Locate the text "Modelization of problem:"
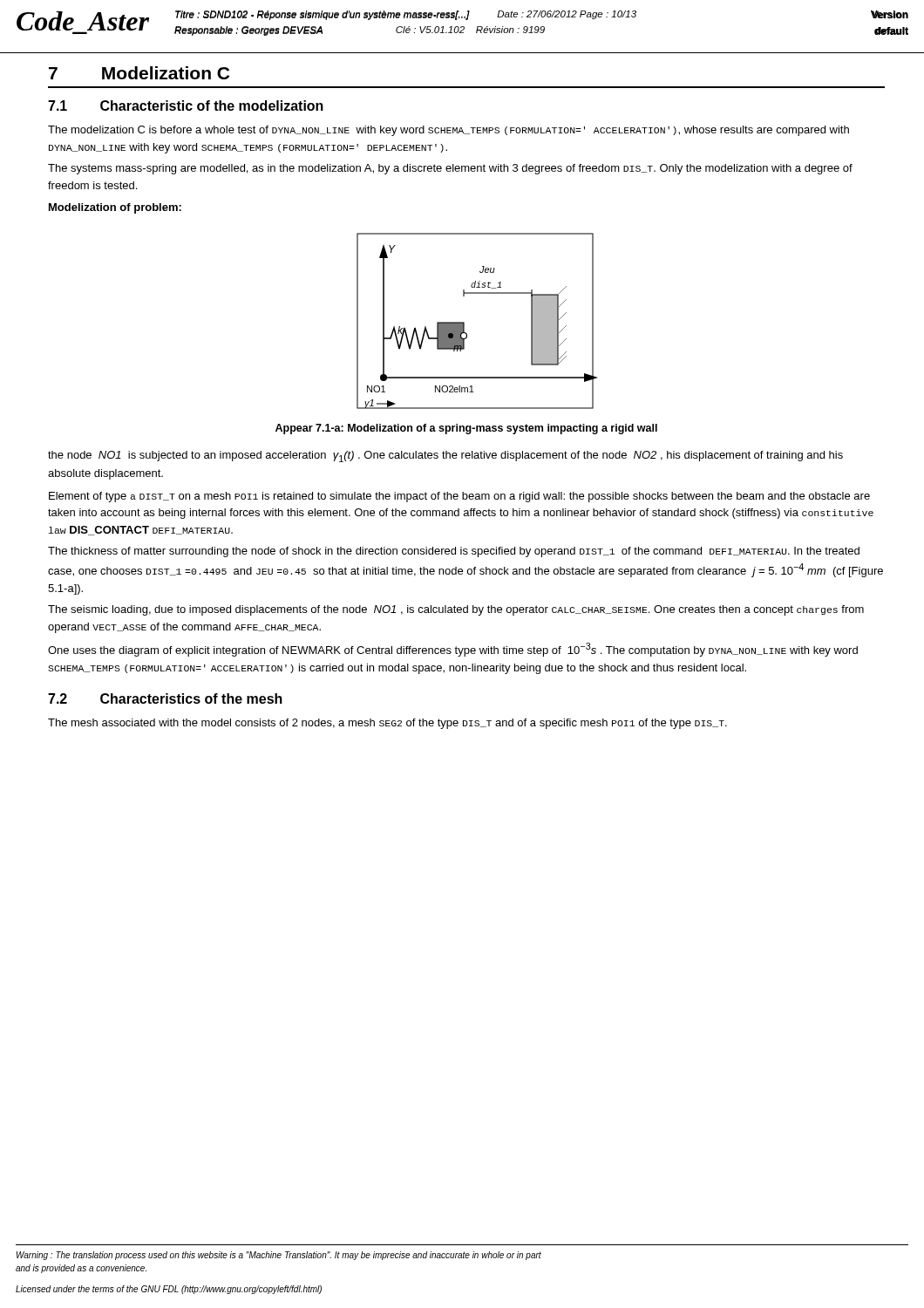The height and width of the screenshot is (1308, 924). tap(115, 208)
